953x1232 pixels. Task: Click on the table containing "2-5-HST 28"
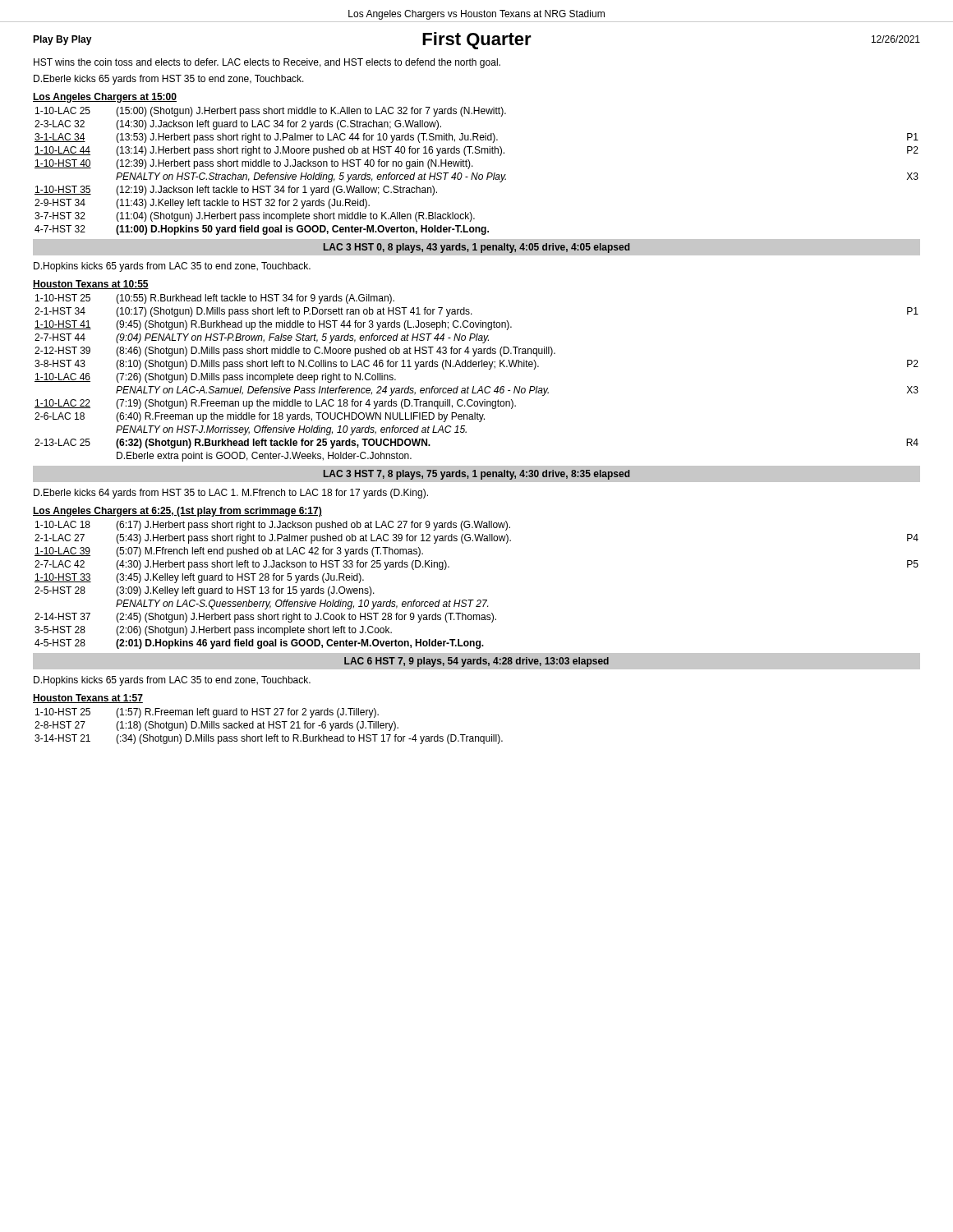click(476, 584)
